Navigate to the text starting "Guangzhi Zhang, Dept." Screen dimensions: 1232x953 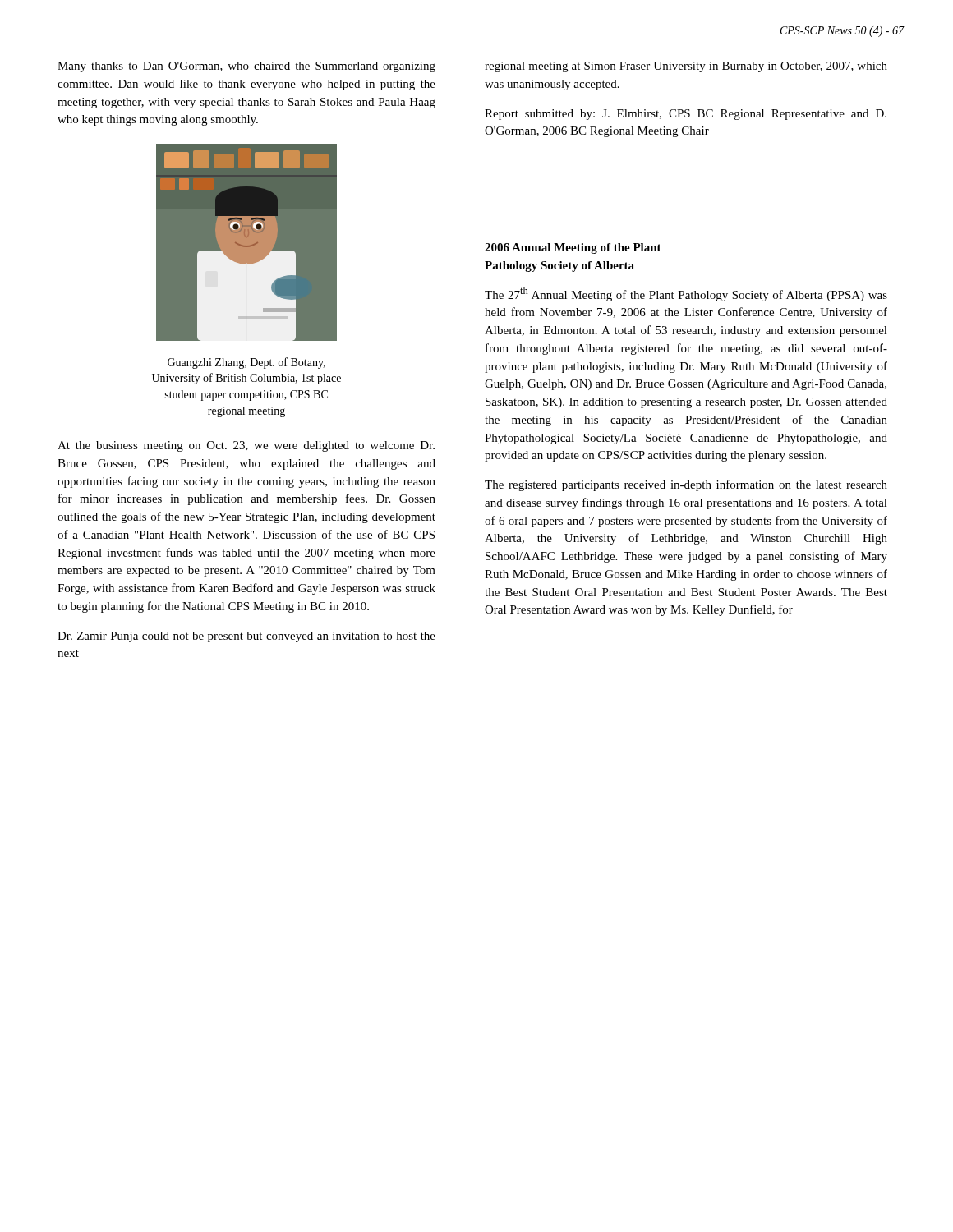pyautogui.click(x=246, y=387)
